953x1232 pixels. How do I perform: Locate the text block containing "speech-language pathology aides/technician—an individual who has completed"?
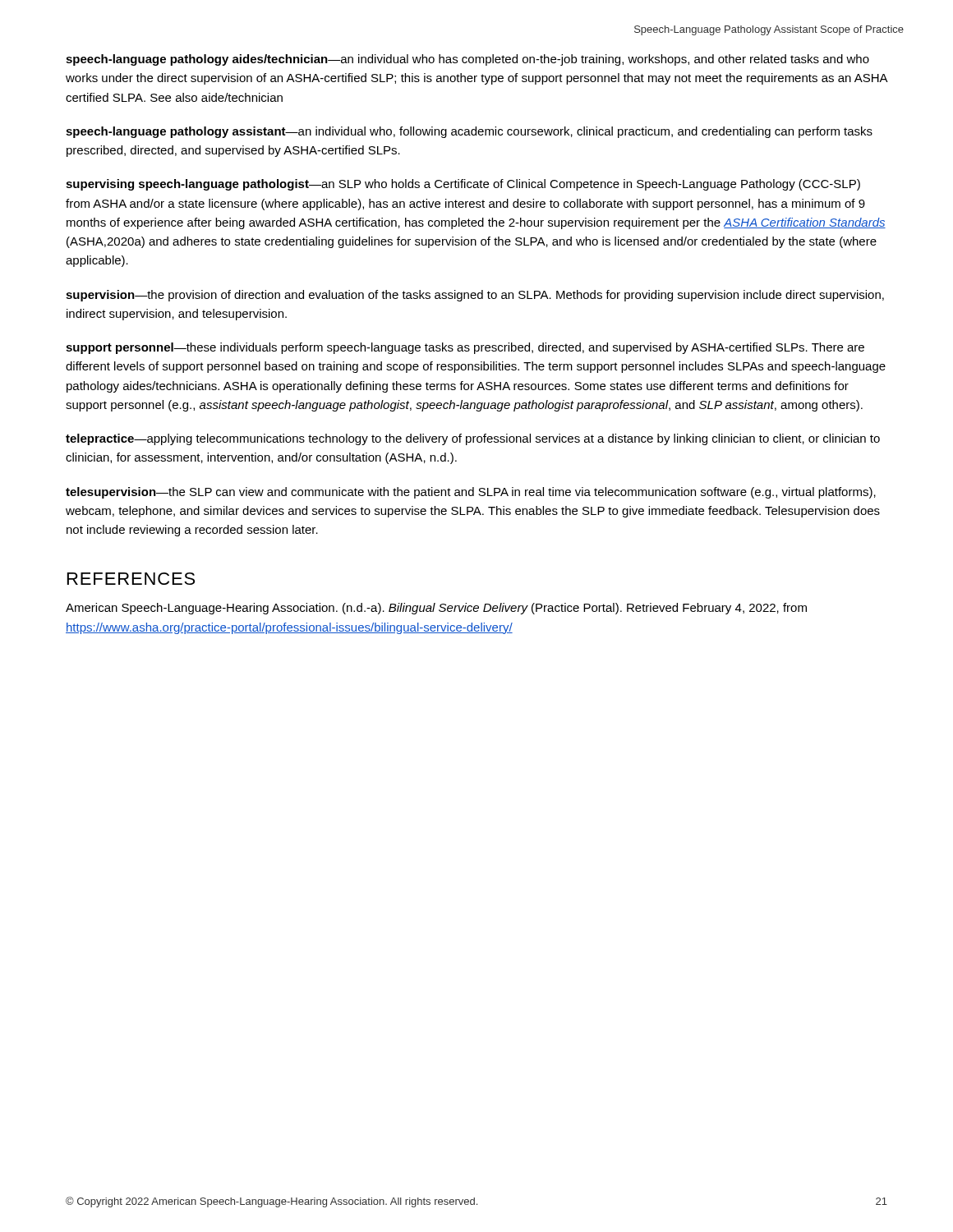476,78
